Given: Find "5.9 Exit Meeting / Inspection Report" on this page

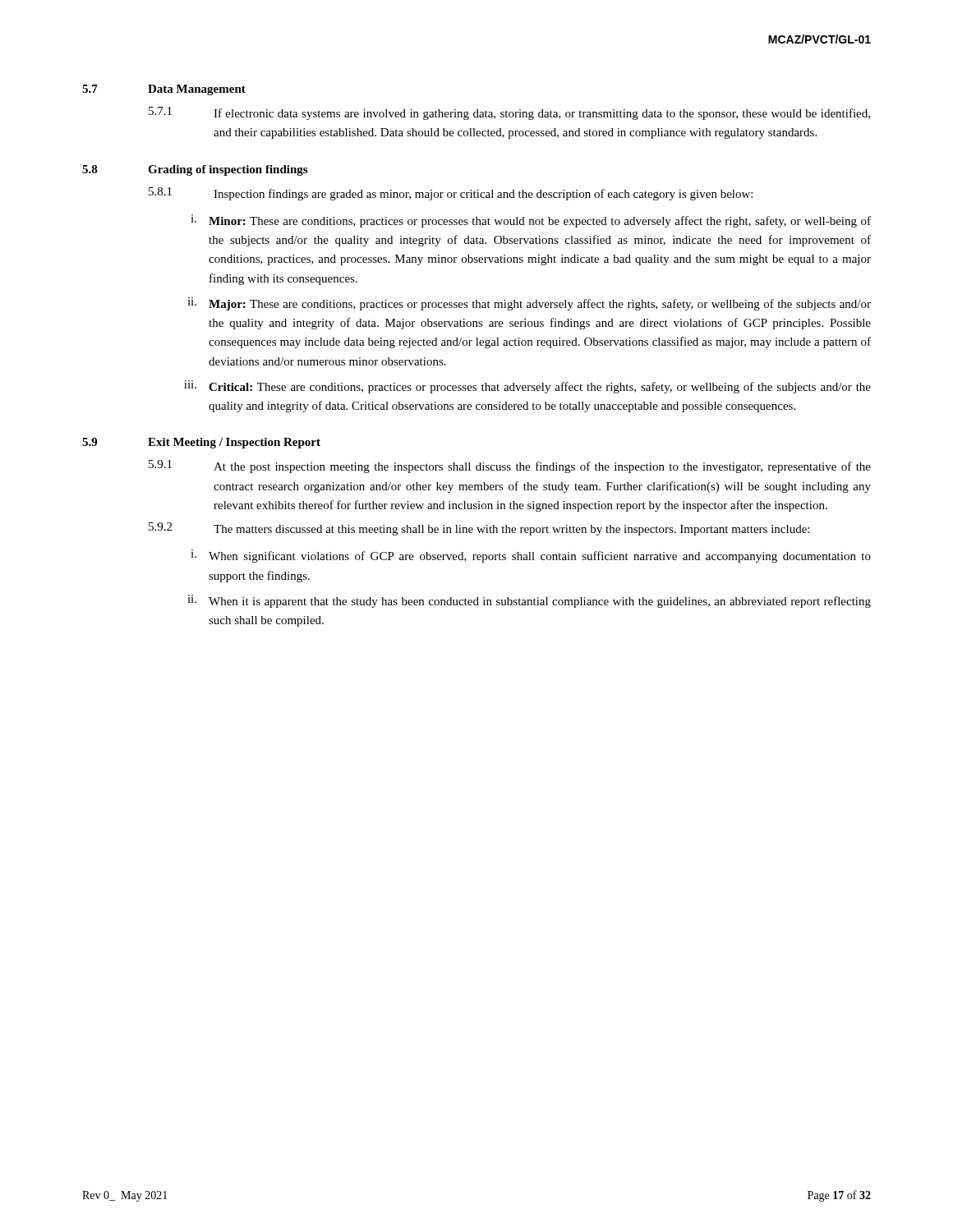Looking at the screenshot, I should [x=201, y=442].
